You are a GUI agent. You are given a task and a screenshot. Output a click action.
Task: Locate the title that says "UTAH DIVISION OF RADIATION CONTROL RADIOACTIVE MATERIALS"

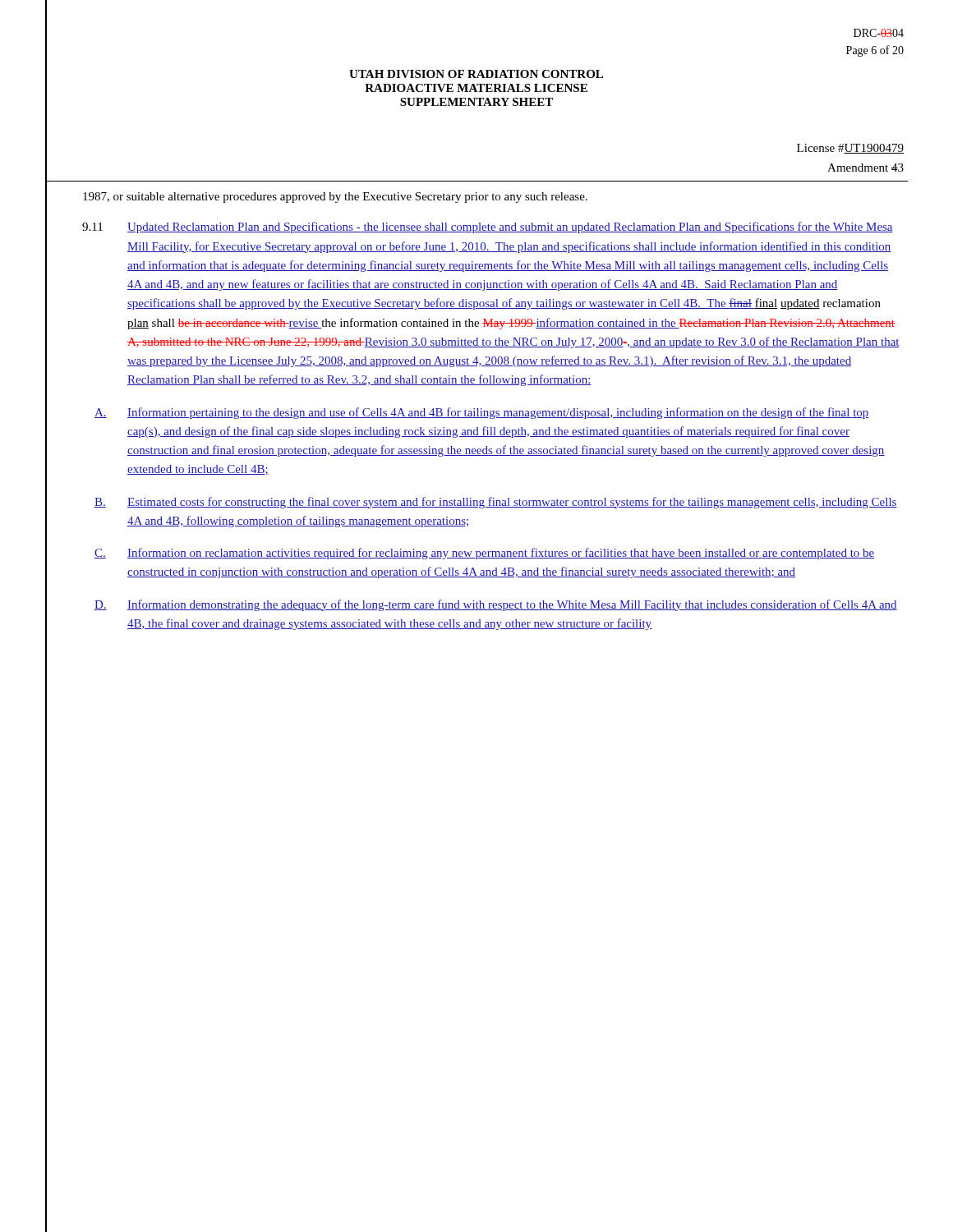(x=476, y=88)
